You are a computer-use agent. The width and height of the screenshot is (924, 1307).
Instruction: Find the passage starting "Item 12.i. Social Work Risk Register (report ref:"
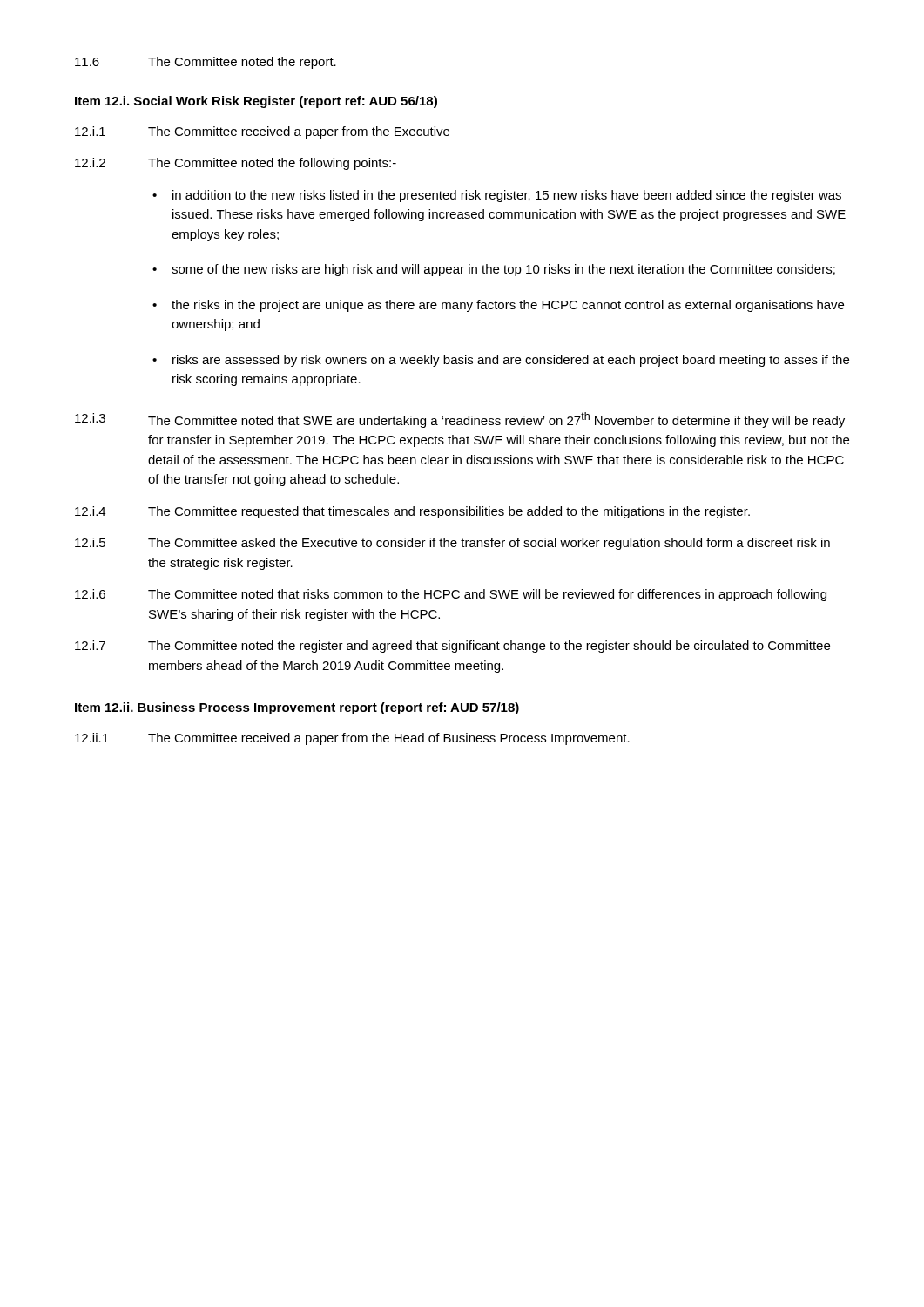pyautogui.click(x=256, y=100)
